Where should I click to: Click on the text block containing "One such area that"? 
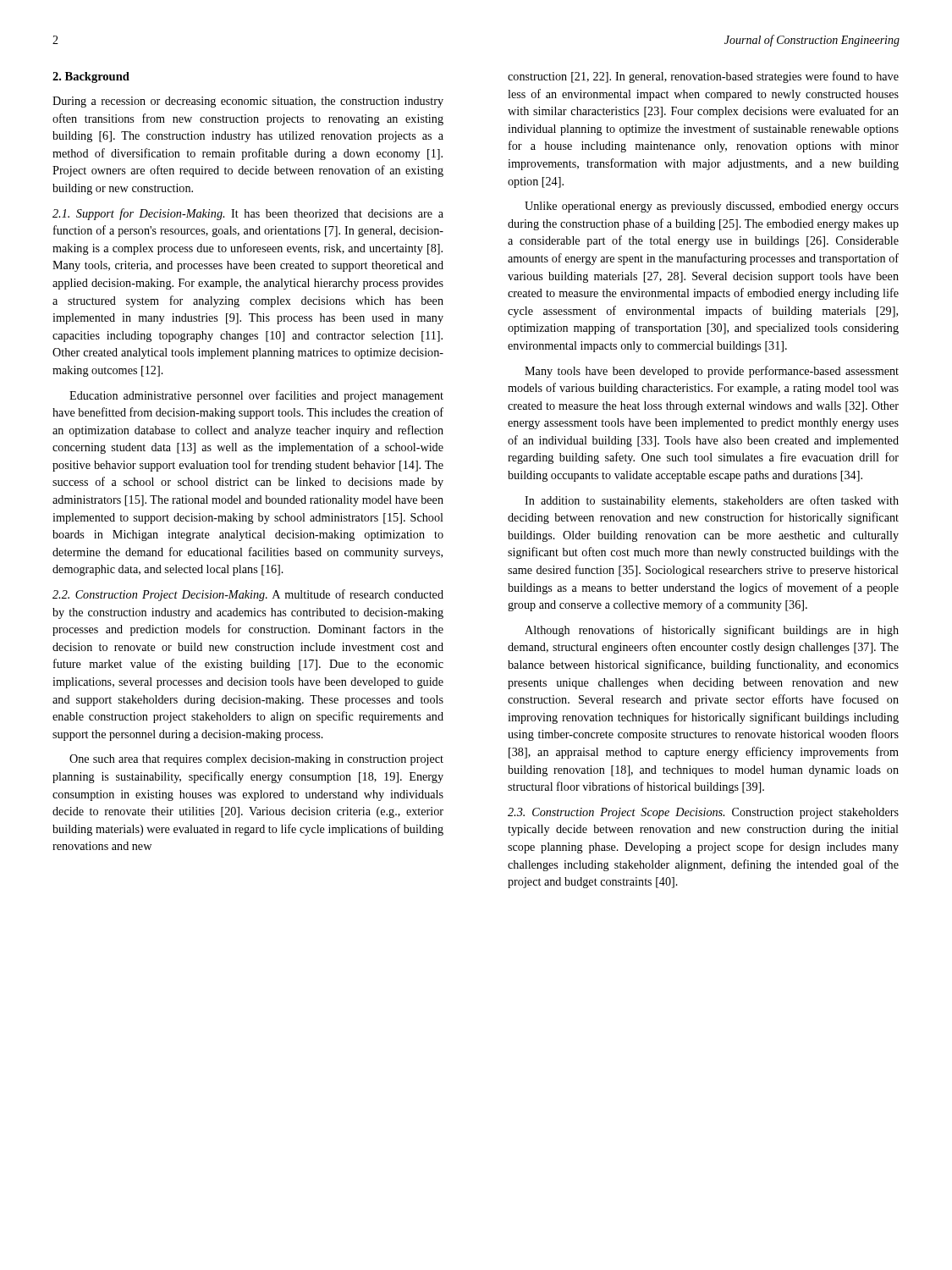tap(248, 803)
